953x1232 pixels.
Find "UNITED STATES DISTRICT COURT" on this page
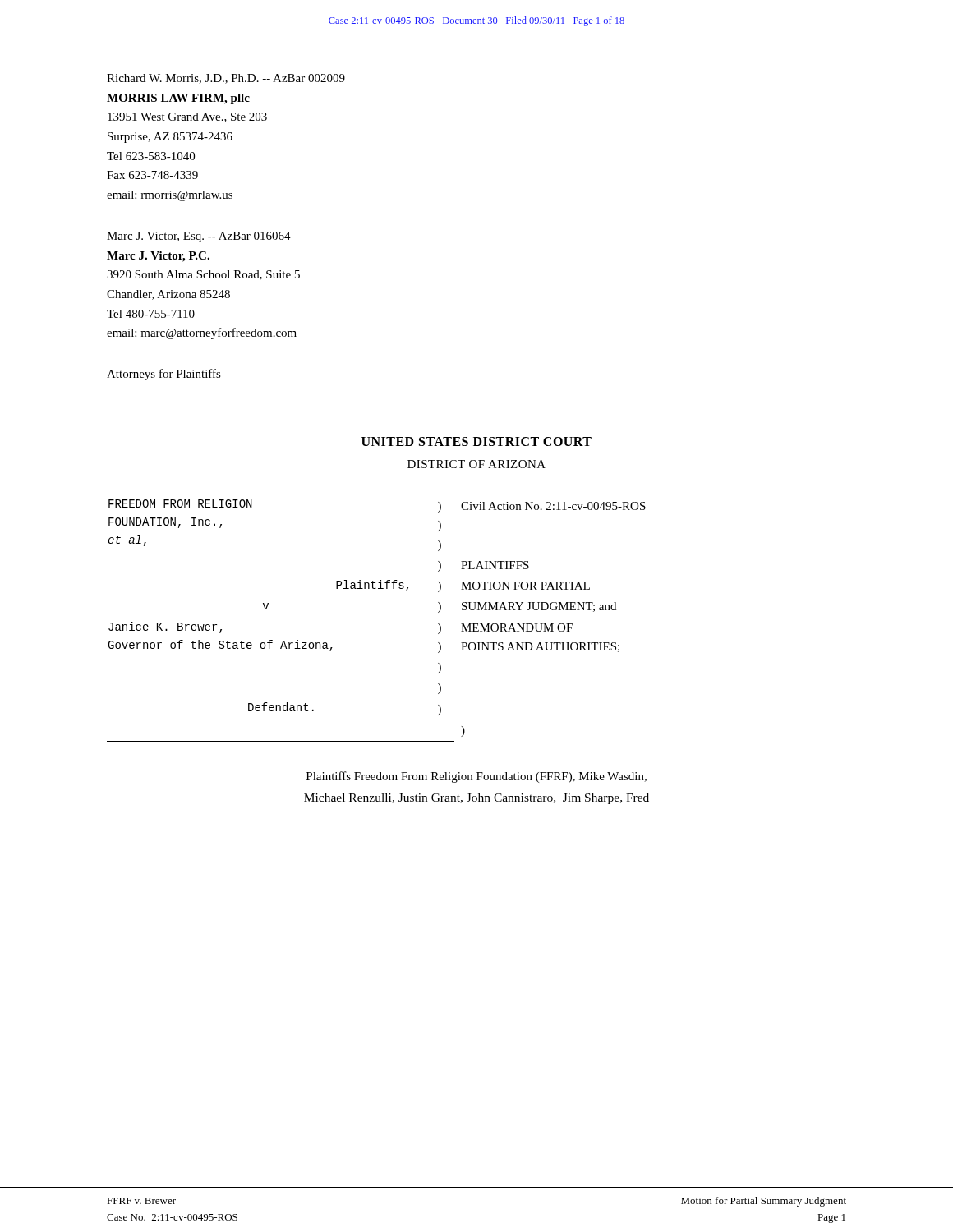tap(476, 442)
